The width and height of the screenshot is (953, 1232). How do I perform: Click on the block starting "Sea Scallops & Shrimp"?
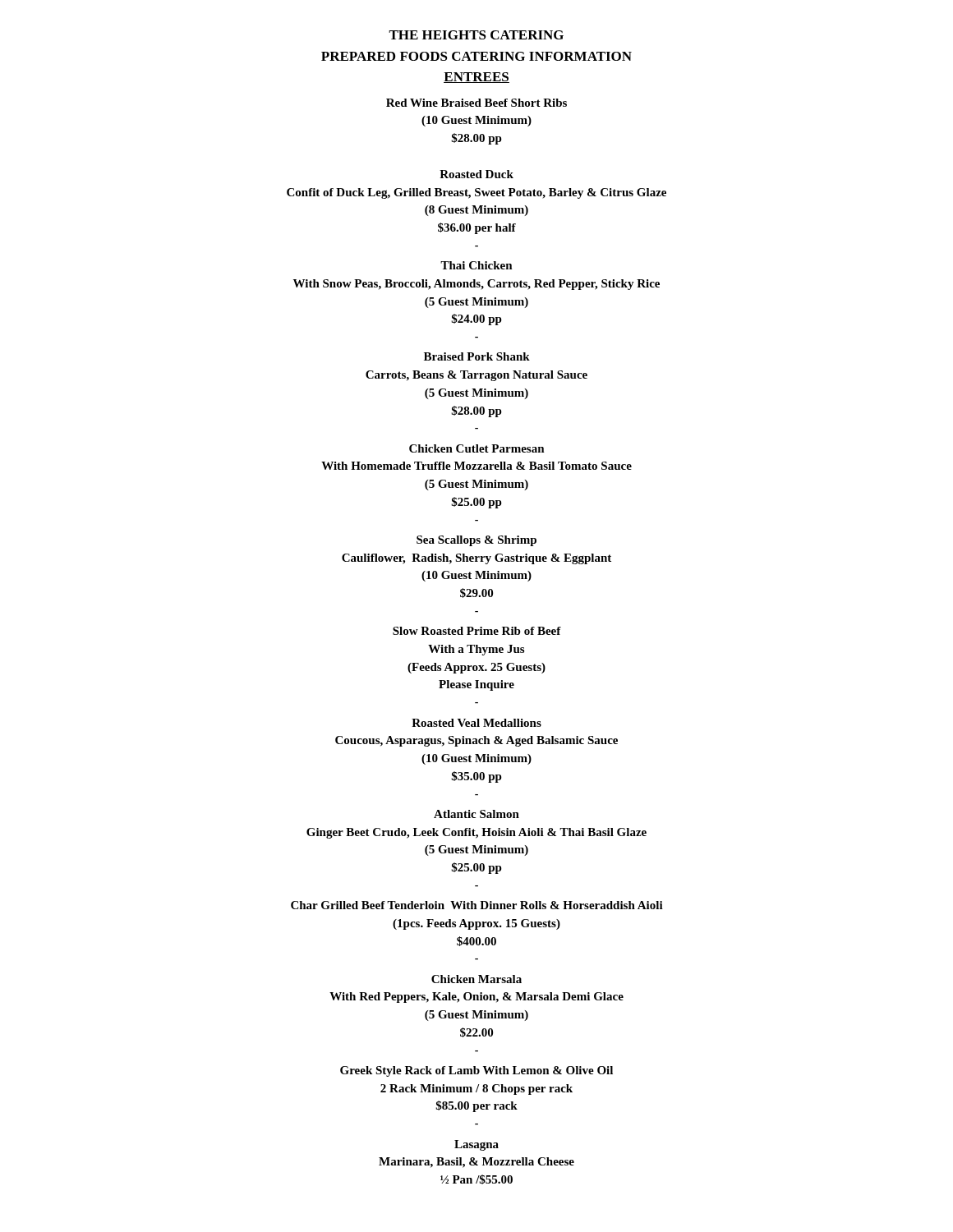[476, 575]
